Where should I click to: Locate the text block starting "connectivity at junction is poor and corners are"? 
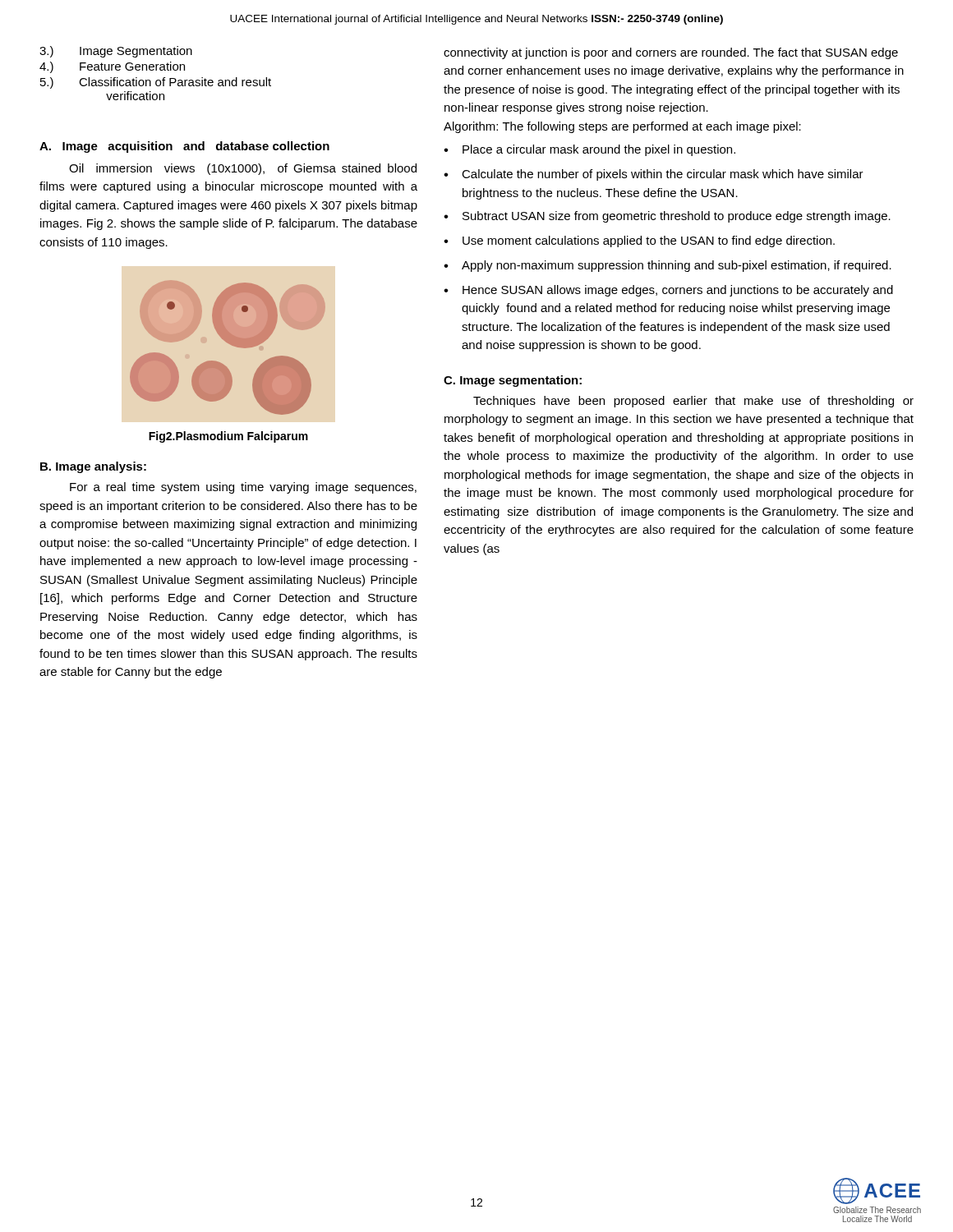(674, 89)
